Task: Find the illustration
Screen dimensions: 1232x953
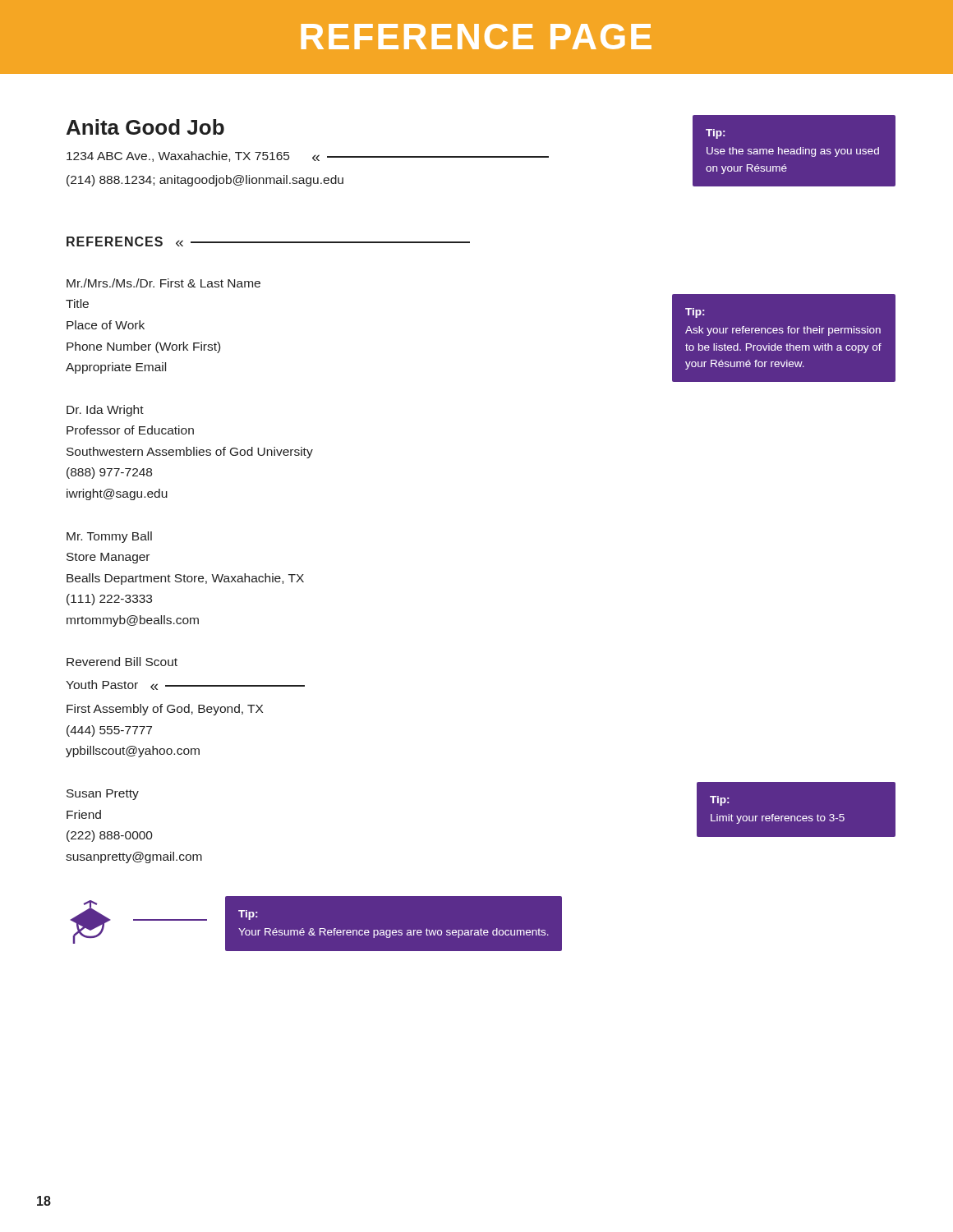Action: point(90,926)
